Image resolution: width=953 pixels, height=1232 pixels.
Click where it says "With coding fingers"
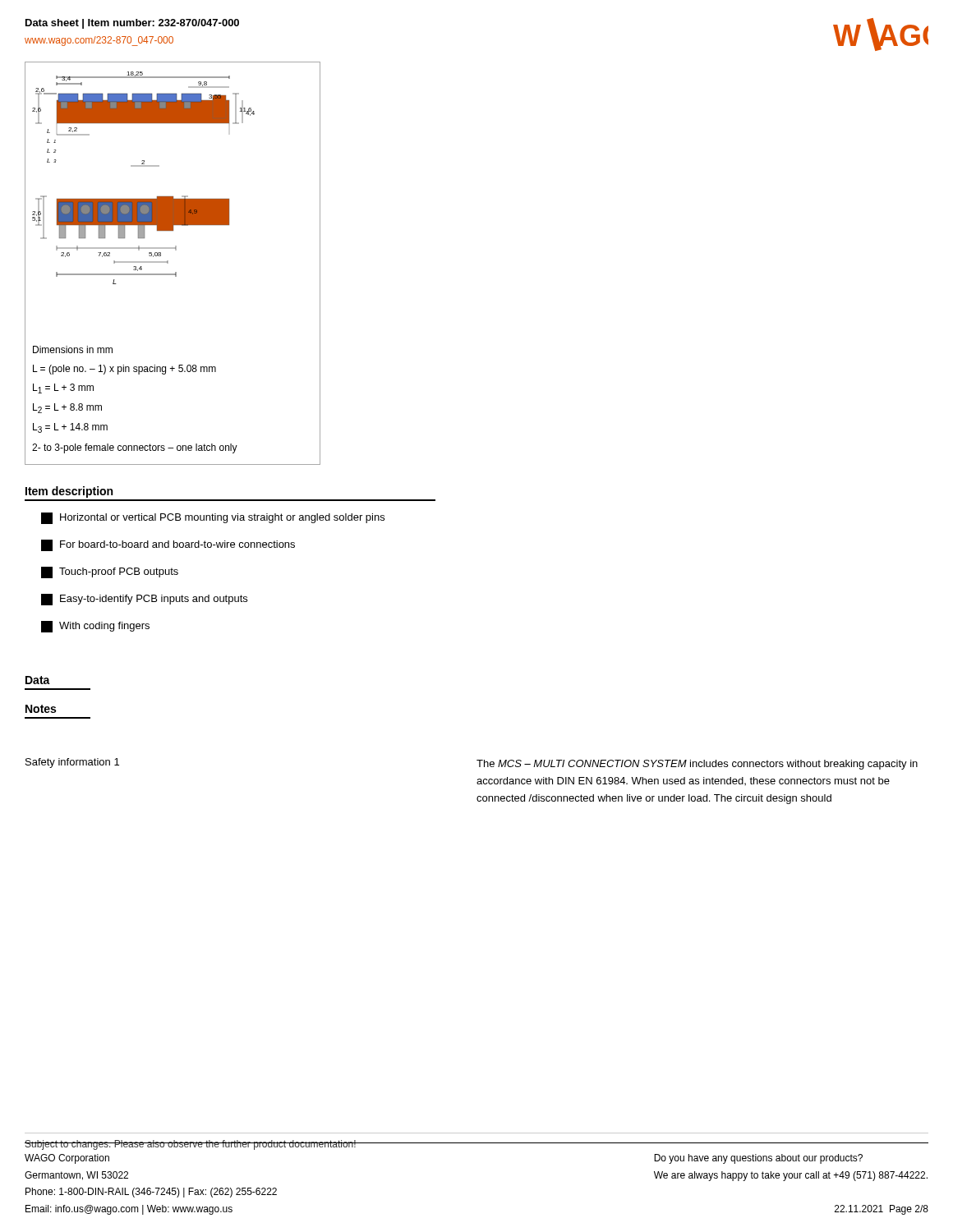pos(96,626)
